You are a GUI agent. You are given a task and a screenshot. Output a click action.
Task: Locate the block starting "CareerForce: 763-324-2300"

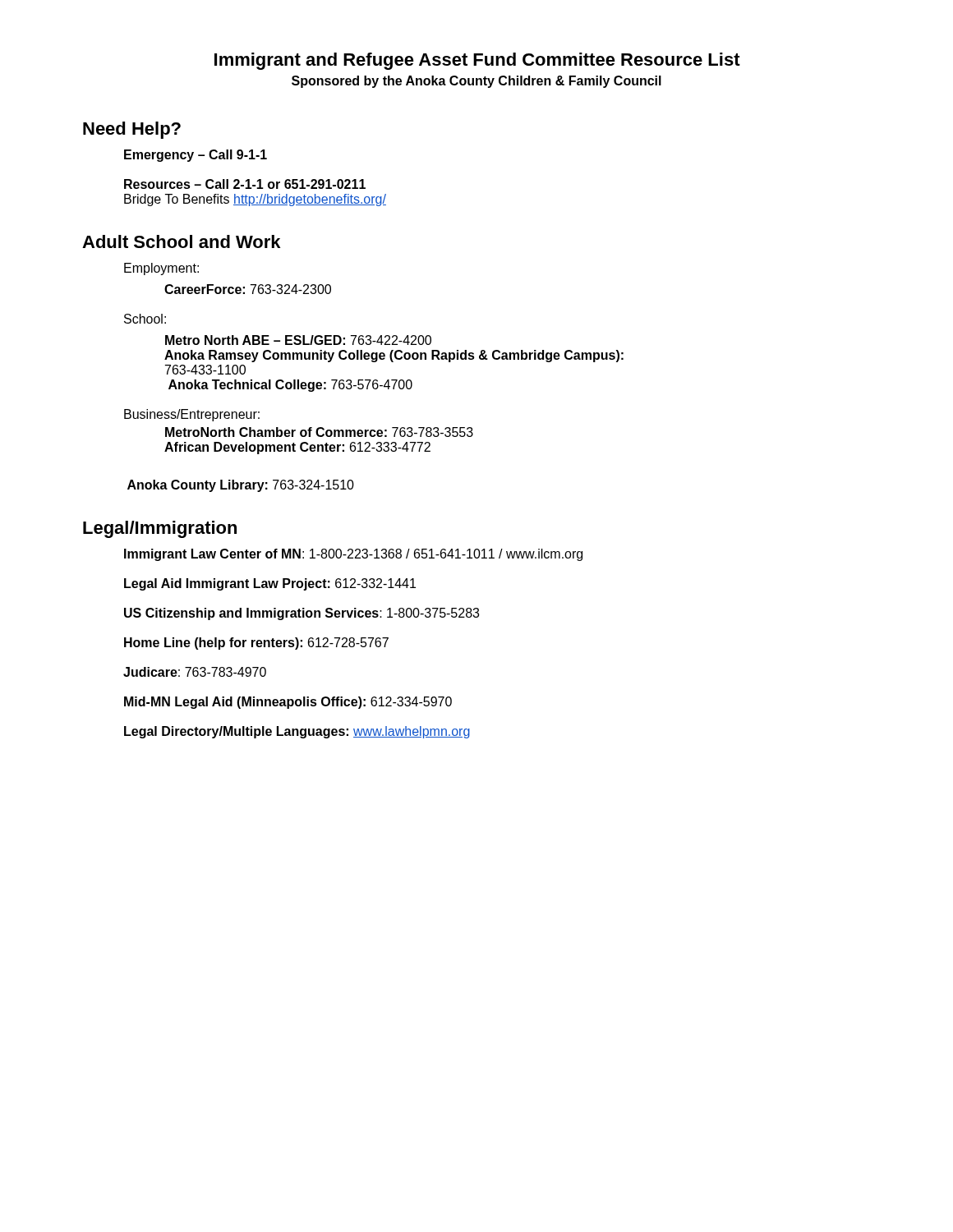(248, 290)
